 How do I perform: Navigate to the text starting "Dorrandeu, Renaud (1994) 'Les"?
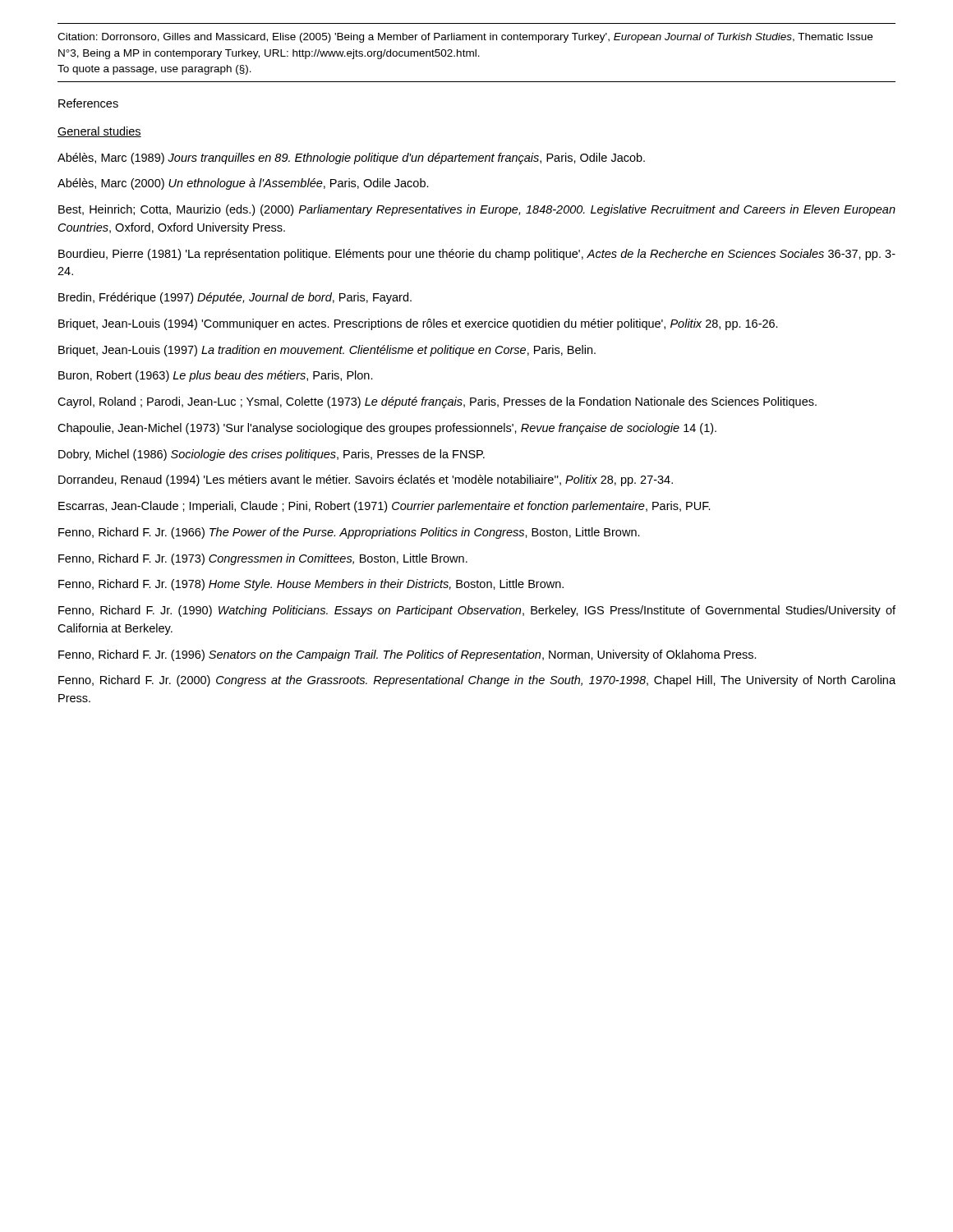[366, 480]
